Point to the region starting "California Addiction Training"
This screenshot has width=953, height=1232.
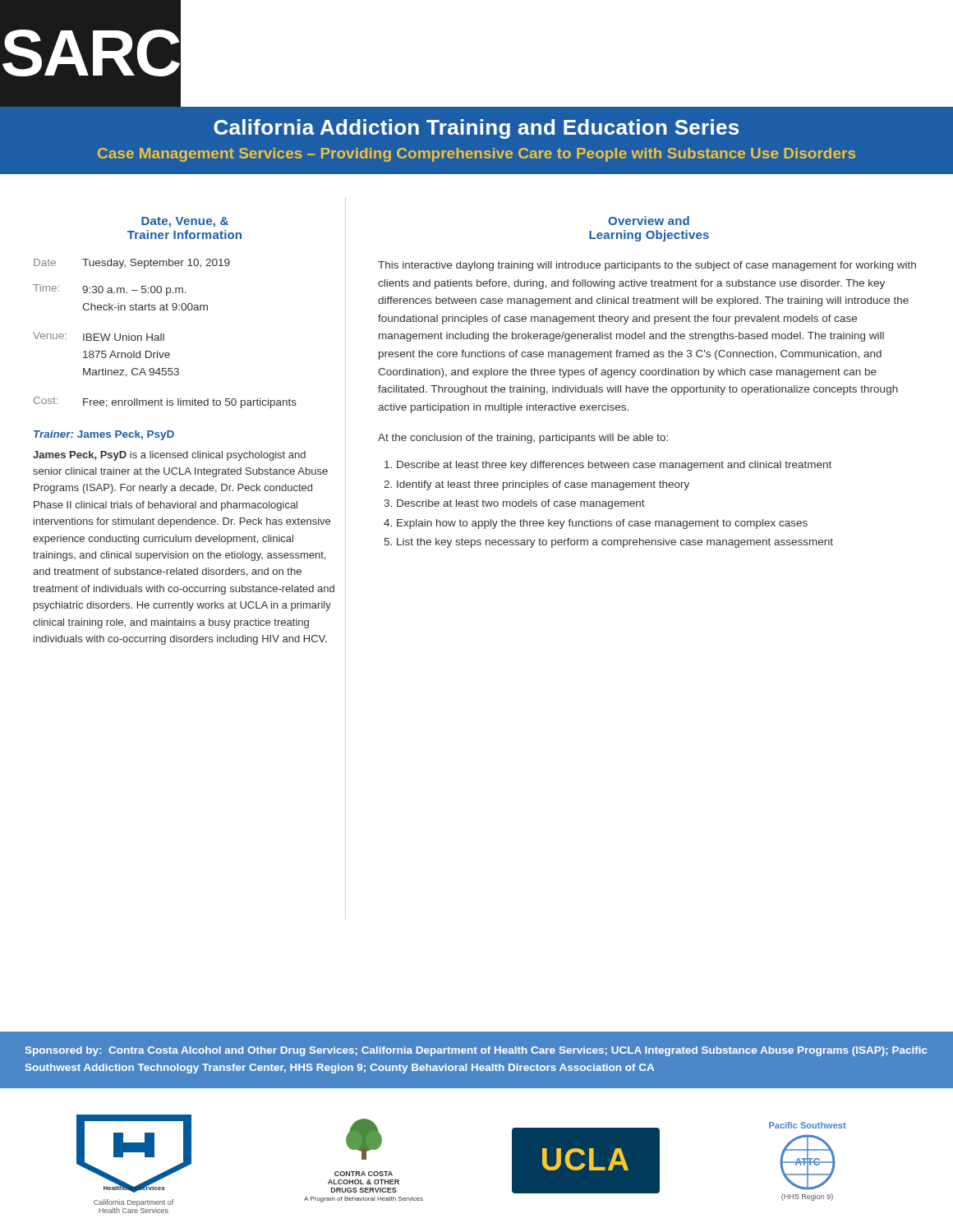pyautogui.click(x=476, y=127)
